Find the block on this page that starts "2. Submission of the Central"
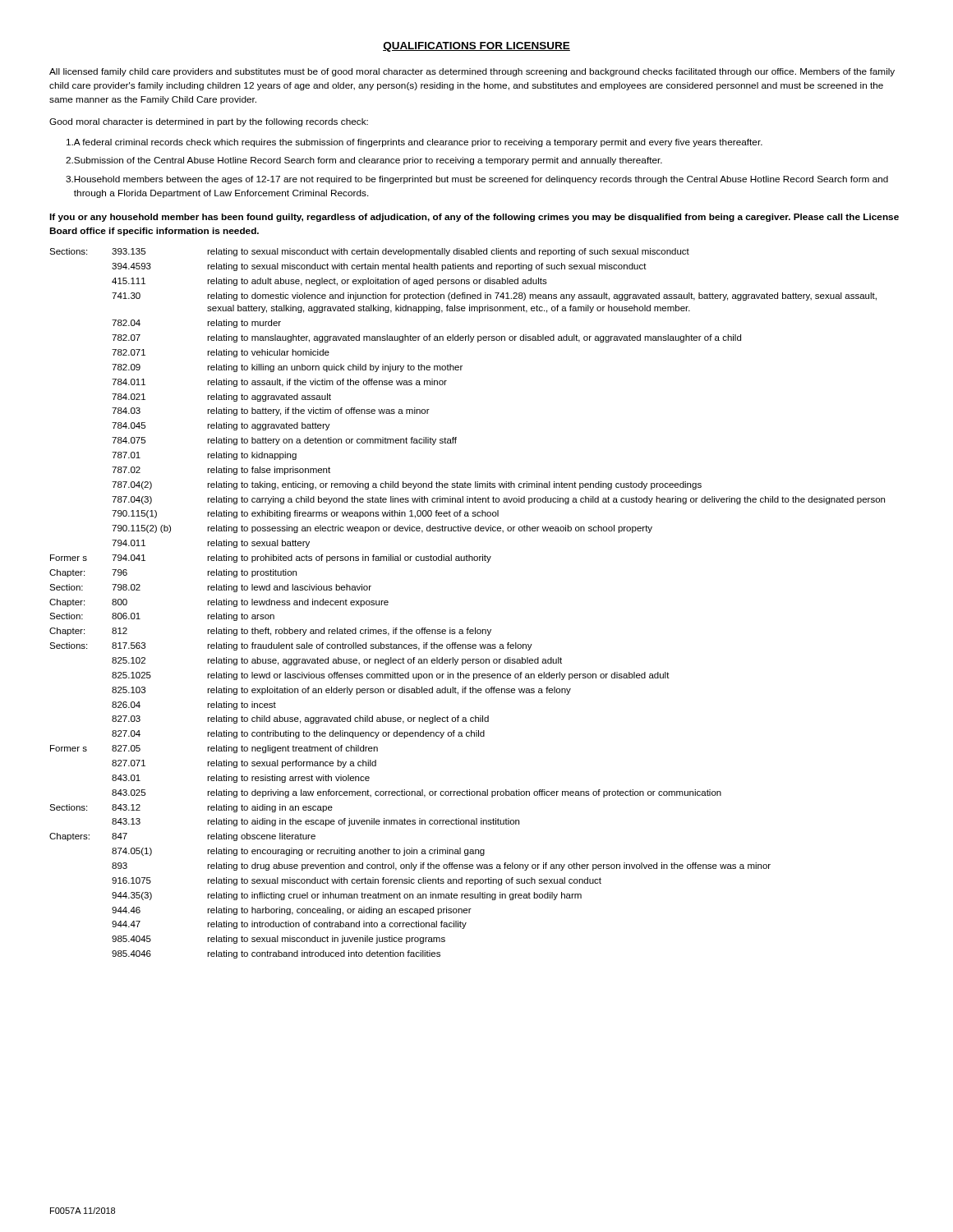Image resolution: width=953 pixels, height=1232 pixels. [x=476, y=161]
